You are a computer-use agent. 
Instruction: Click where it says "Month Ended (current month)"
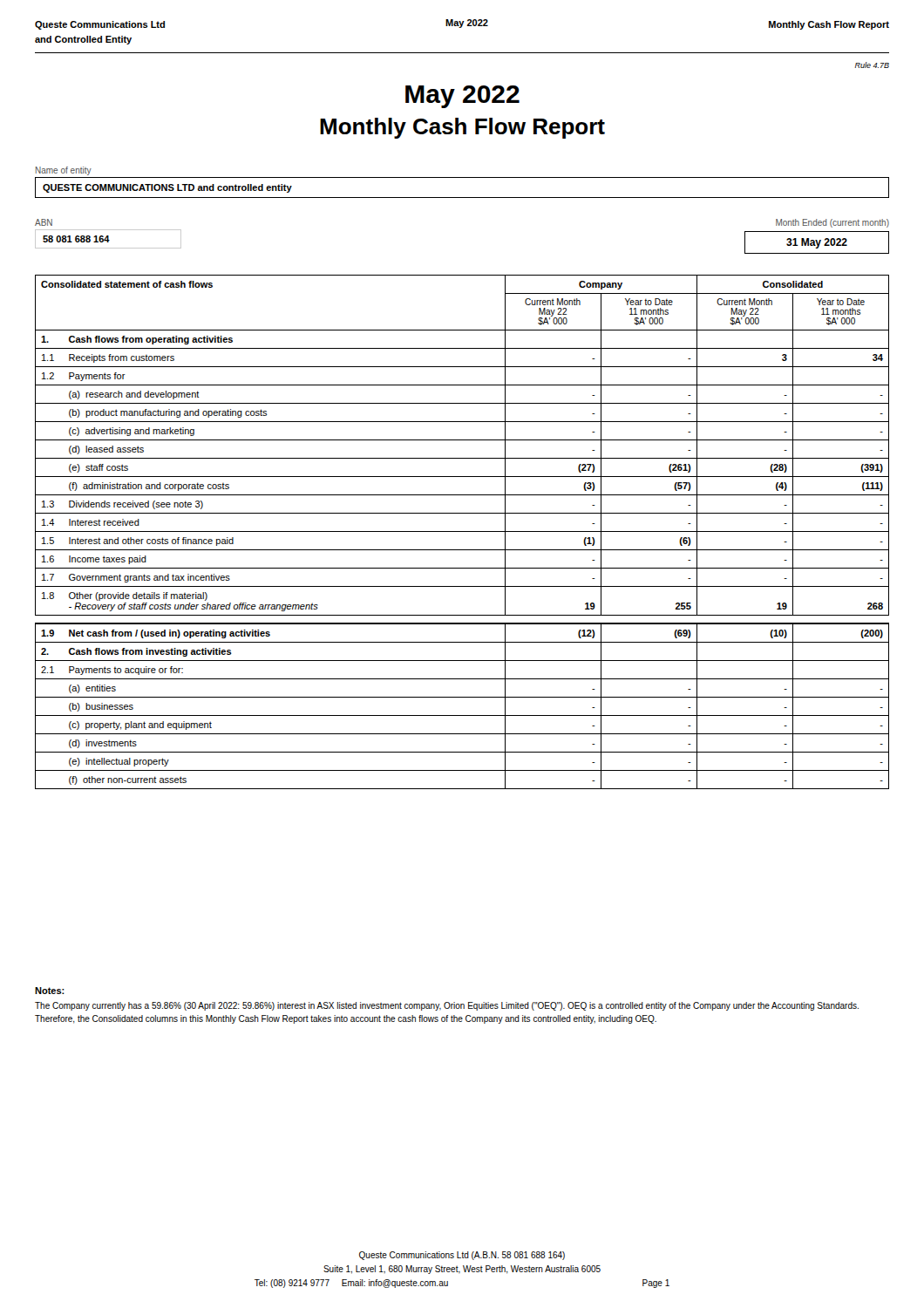pos(832,223)
